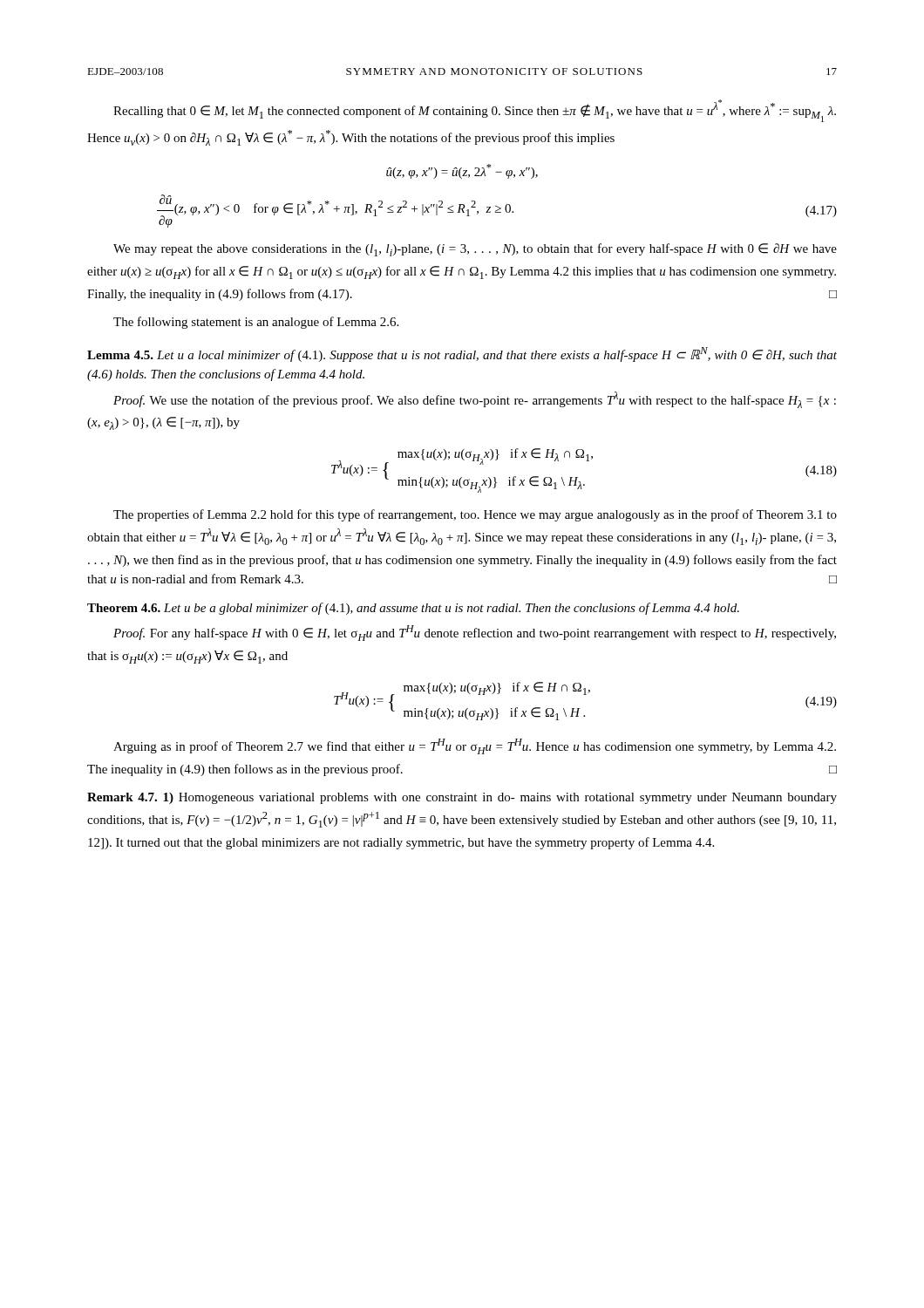Locate the block starting "THu(x) := { max{u(x); u(σHx)} if"
Screen dimensions: 1308x924
[462, 701]
